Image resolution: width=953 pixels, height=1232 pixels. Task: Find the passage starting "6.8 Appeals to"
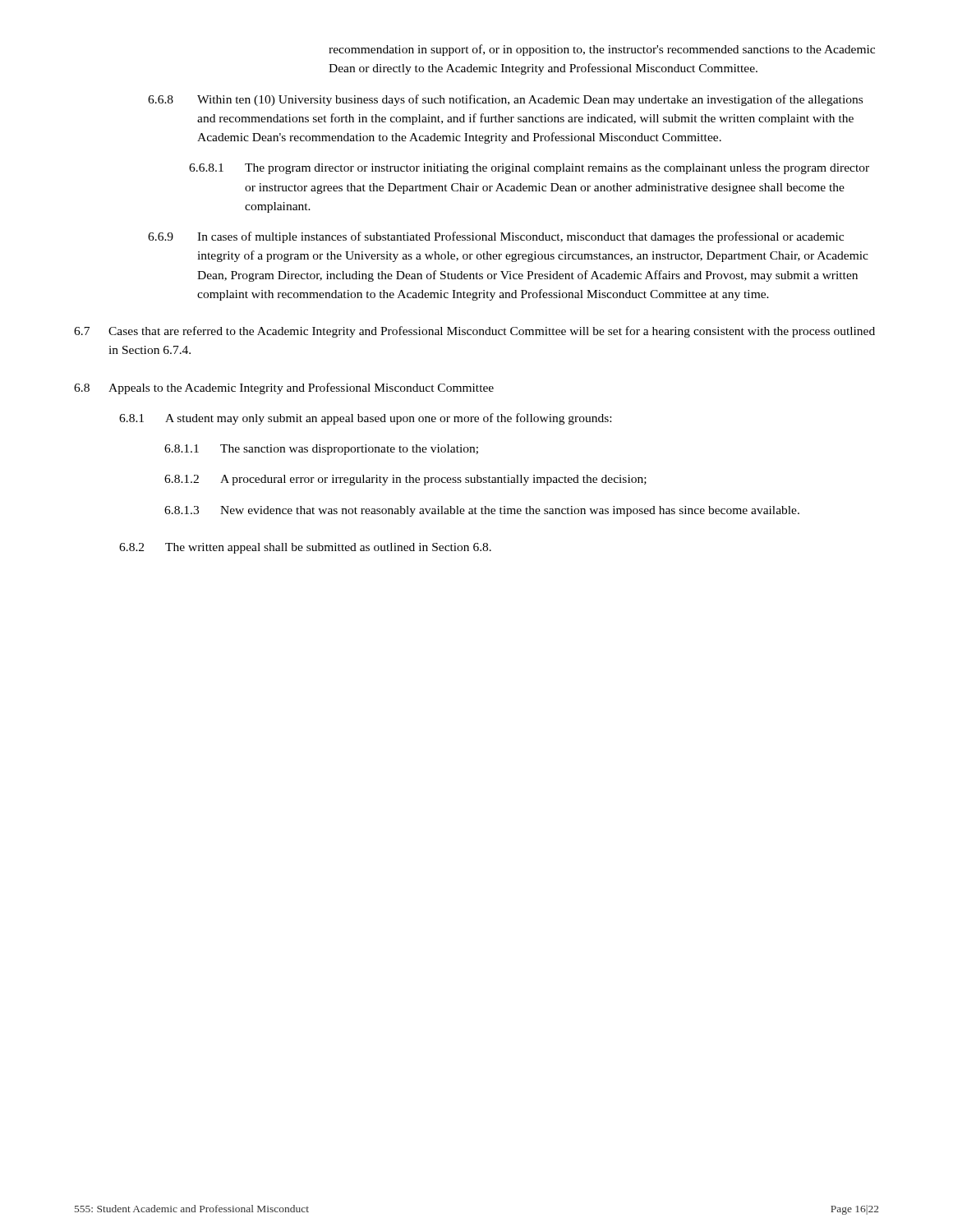[476, 387]
